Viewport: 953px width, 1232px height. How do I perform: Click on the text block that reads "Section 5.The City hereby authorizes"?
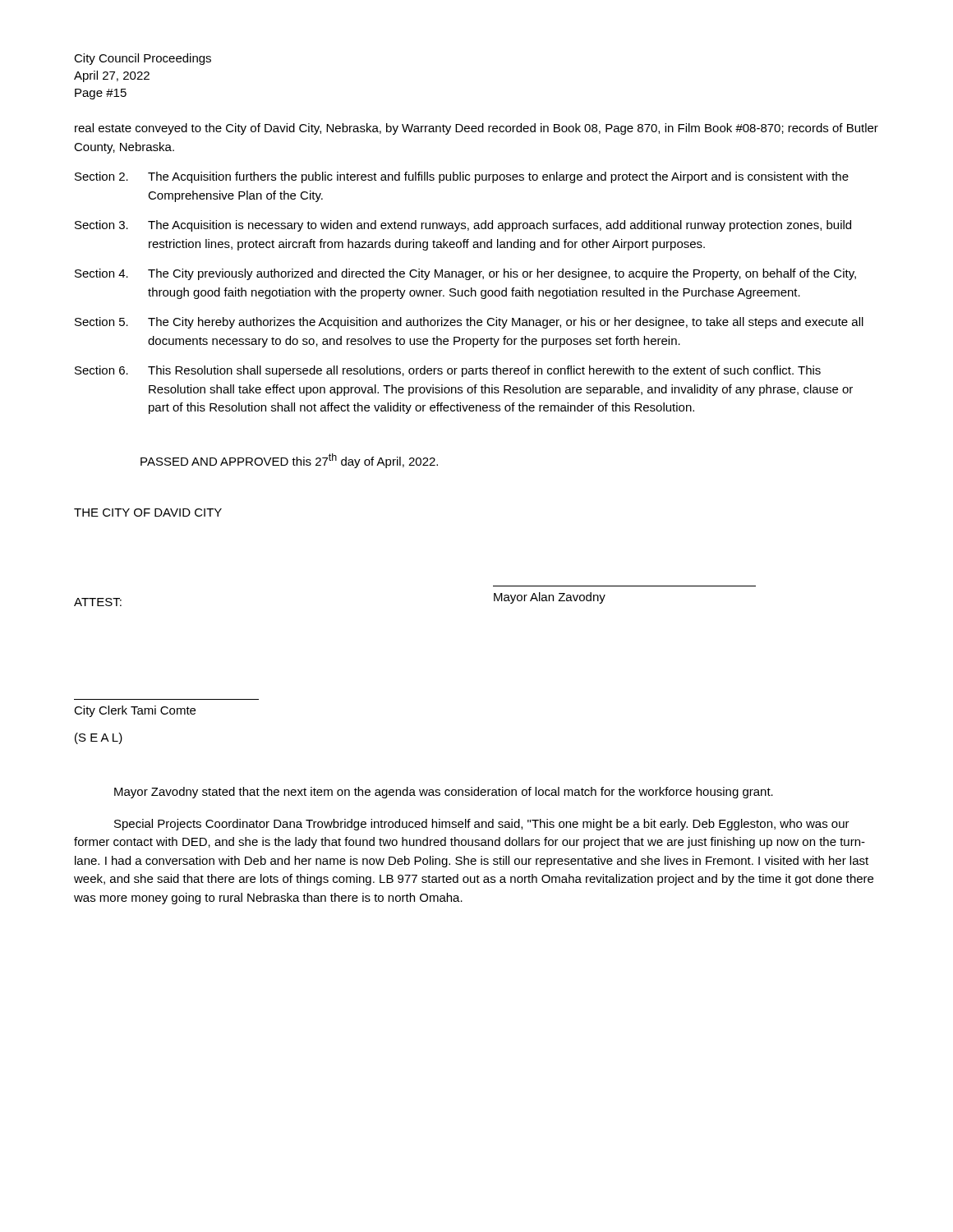474,331
